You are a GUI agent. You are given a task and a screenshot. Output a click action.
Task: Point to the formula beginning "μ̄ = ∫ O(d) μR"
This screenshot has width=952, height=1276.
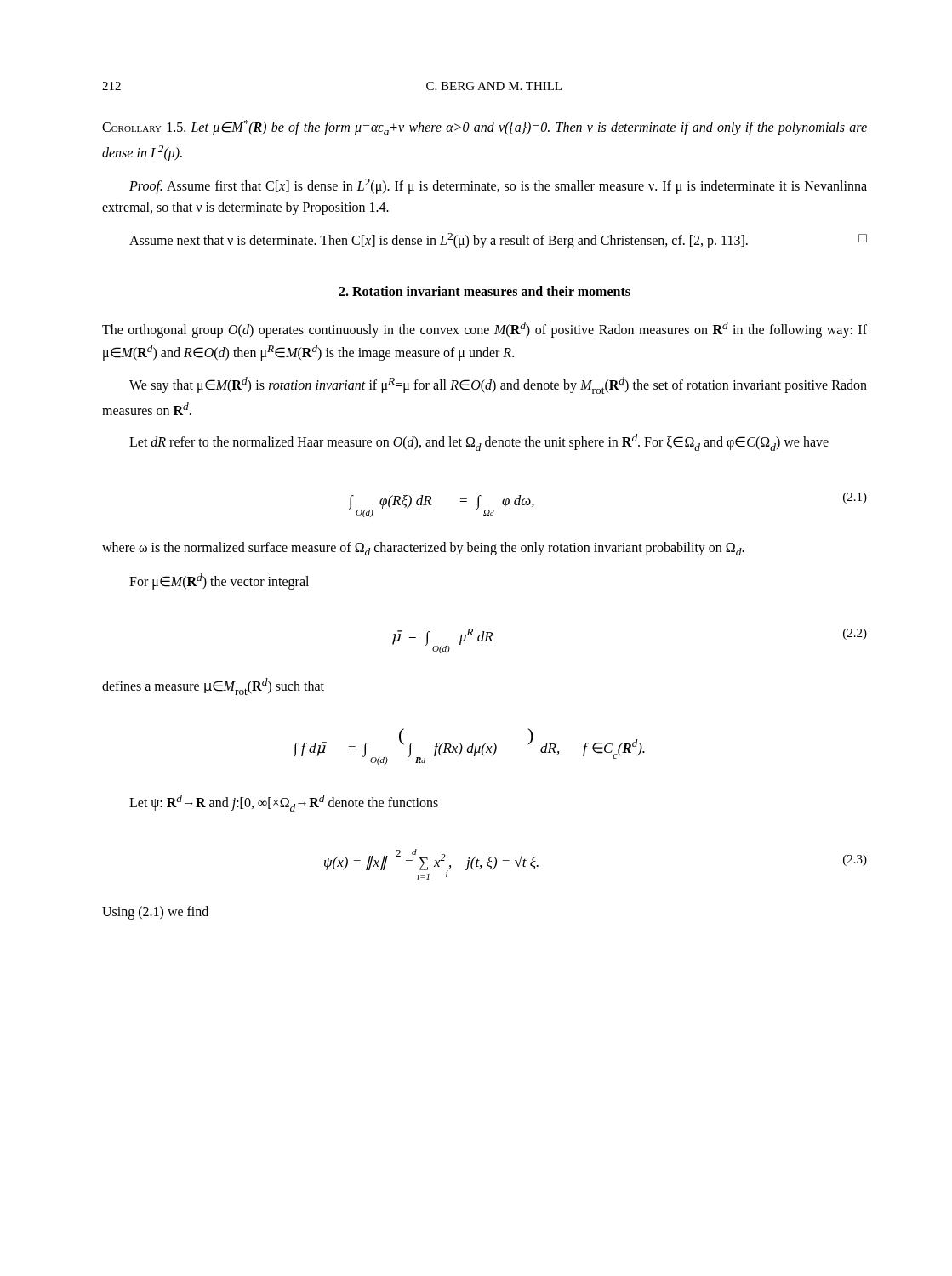(x=428, y=641)
